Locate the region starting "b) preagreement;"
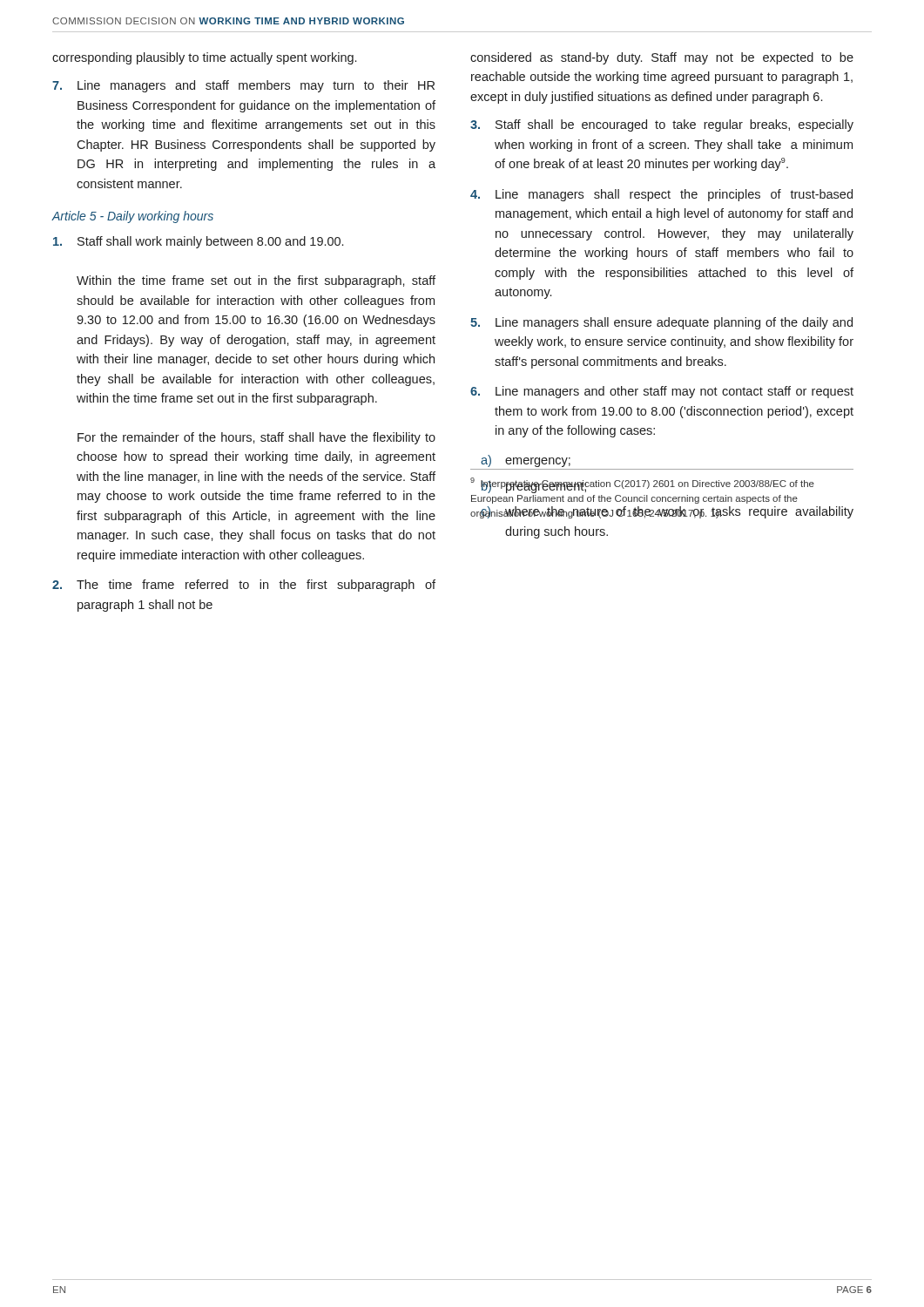This screenshot has height=1307, width=924. tap(667, 486)
